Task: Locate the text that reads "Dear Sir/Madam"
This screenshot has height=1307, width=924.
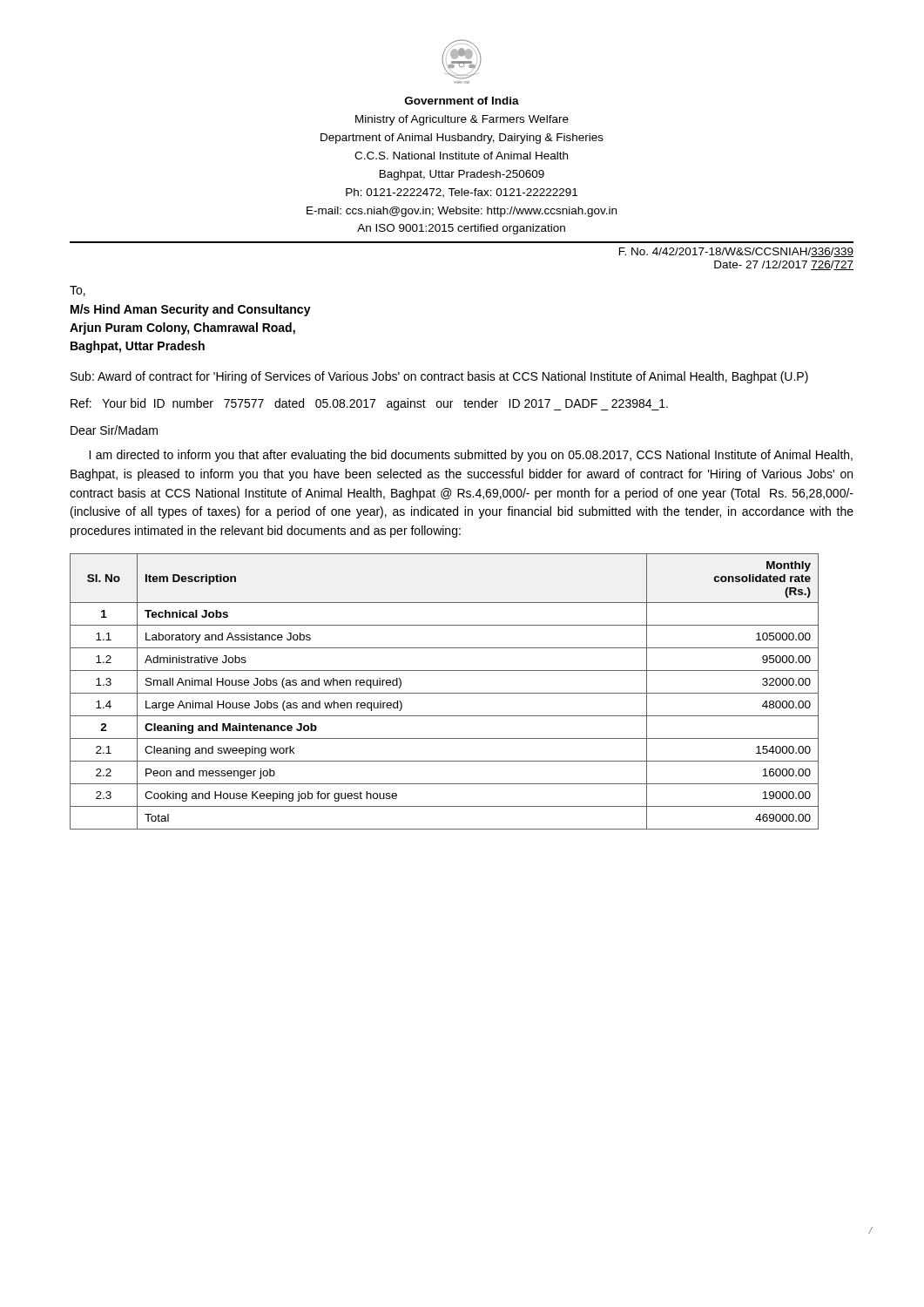Action: (114, 431)
